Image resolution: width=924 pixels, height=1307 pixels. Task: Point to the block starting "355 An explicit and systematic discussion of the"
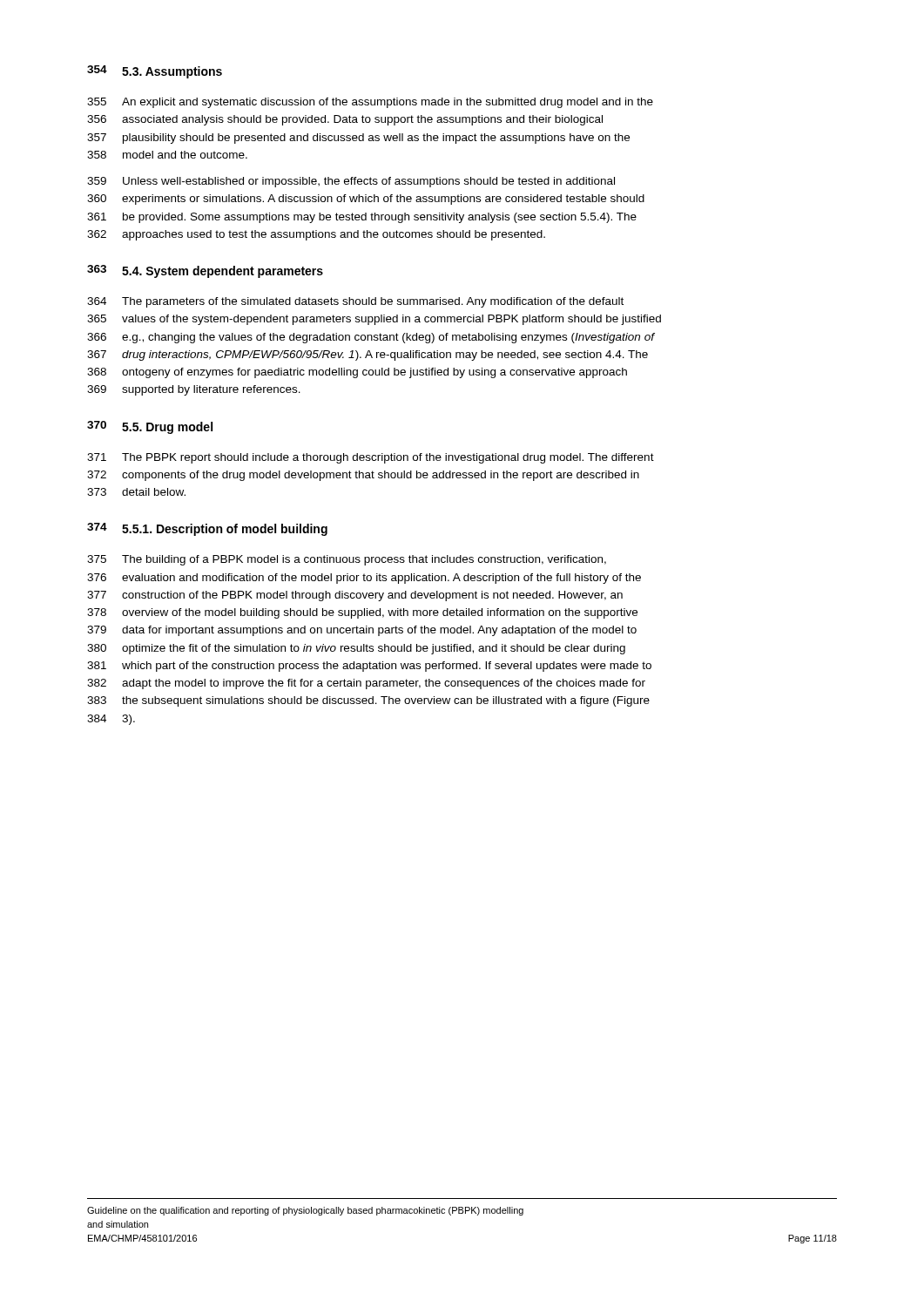tap(462, 128)
